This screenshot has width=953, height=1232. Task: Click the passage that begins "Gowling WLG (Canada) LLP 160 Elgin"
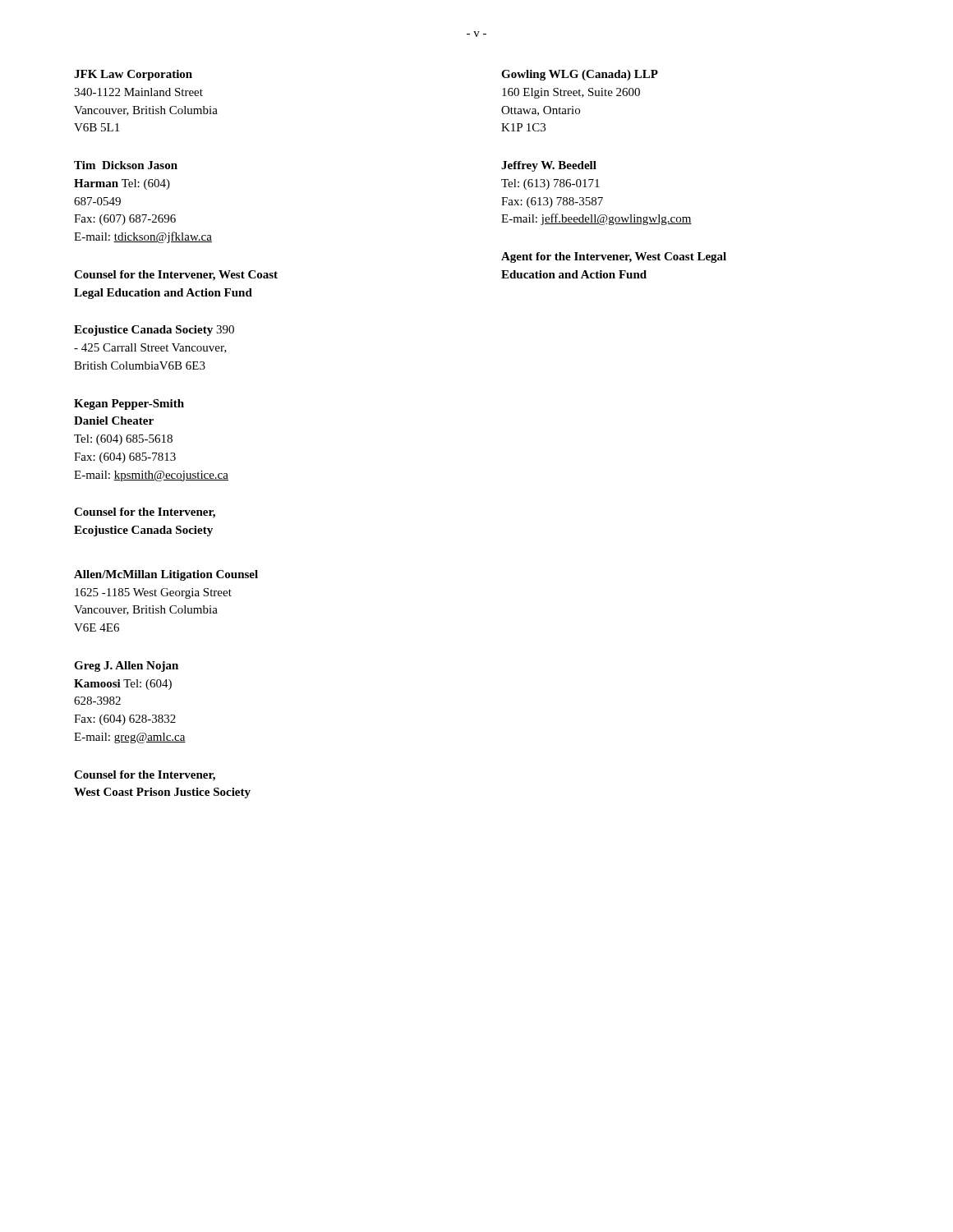[x=580, y=75]
